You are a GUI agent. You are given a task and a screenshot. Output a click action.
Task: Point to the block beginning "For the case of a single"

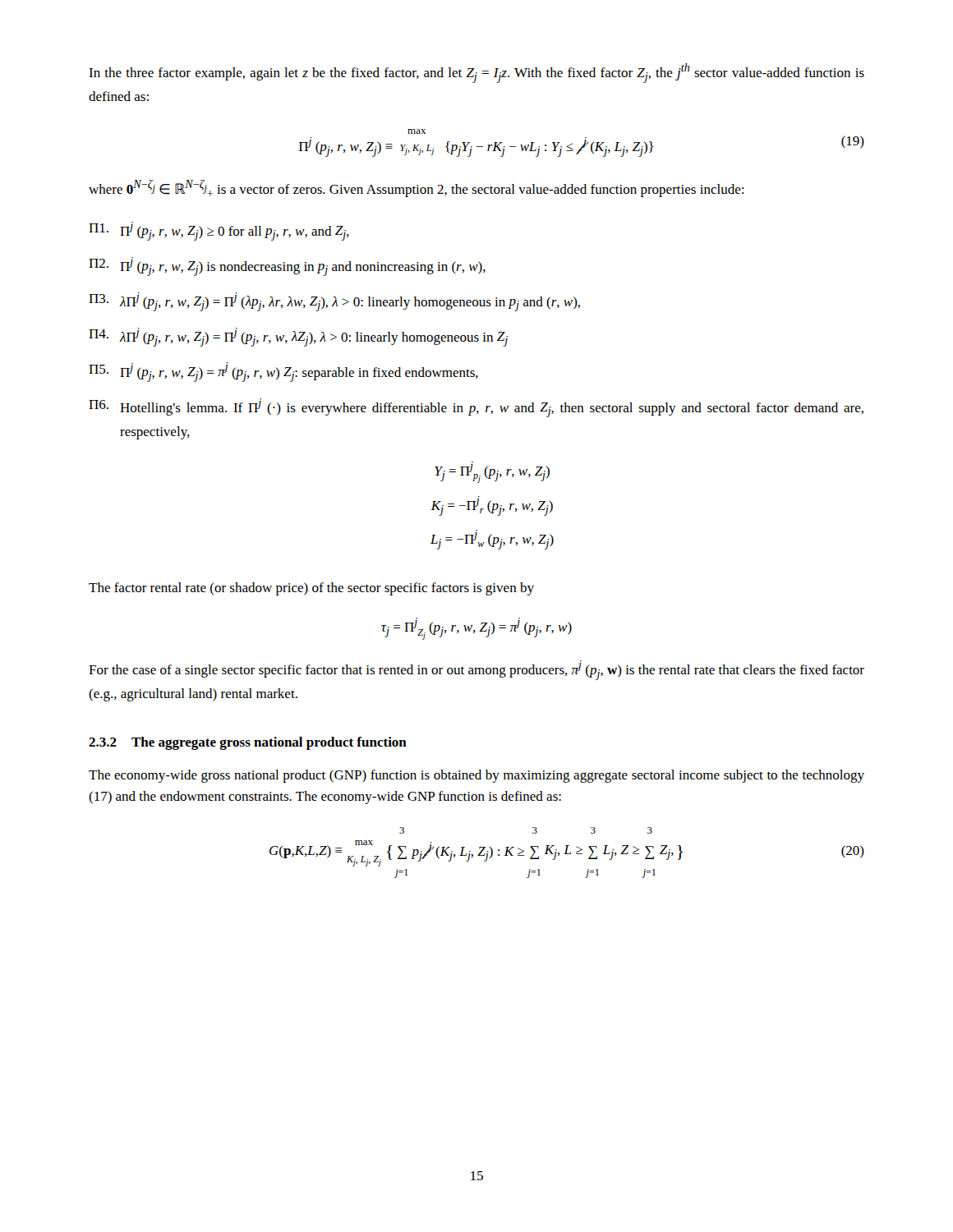point(476,680)
